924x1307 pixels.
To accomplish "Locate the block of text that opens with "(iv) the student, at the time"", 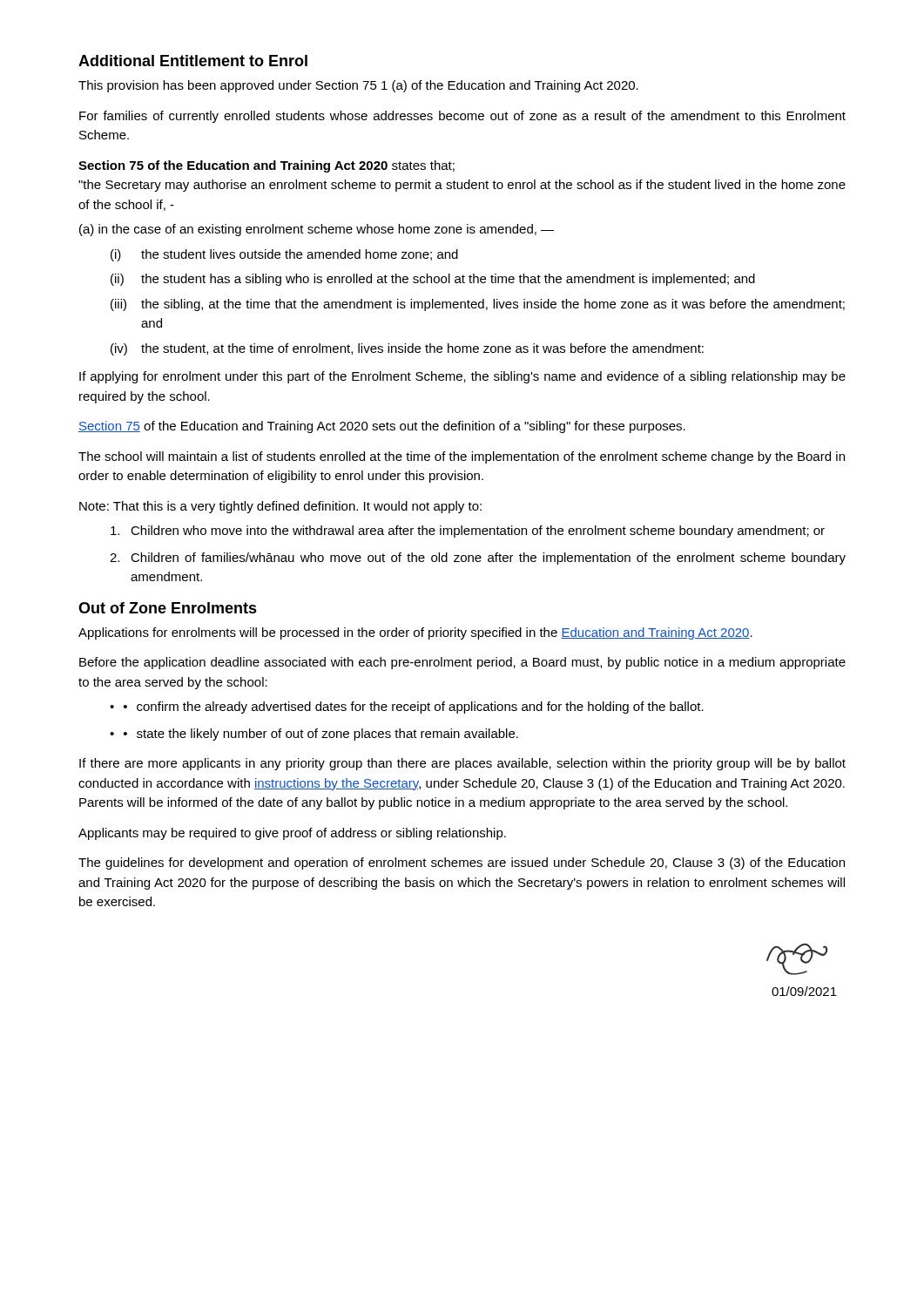I will point(478,348).
